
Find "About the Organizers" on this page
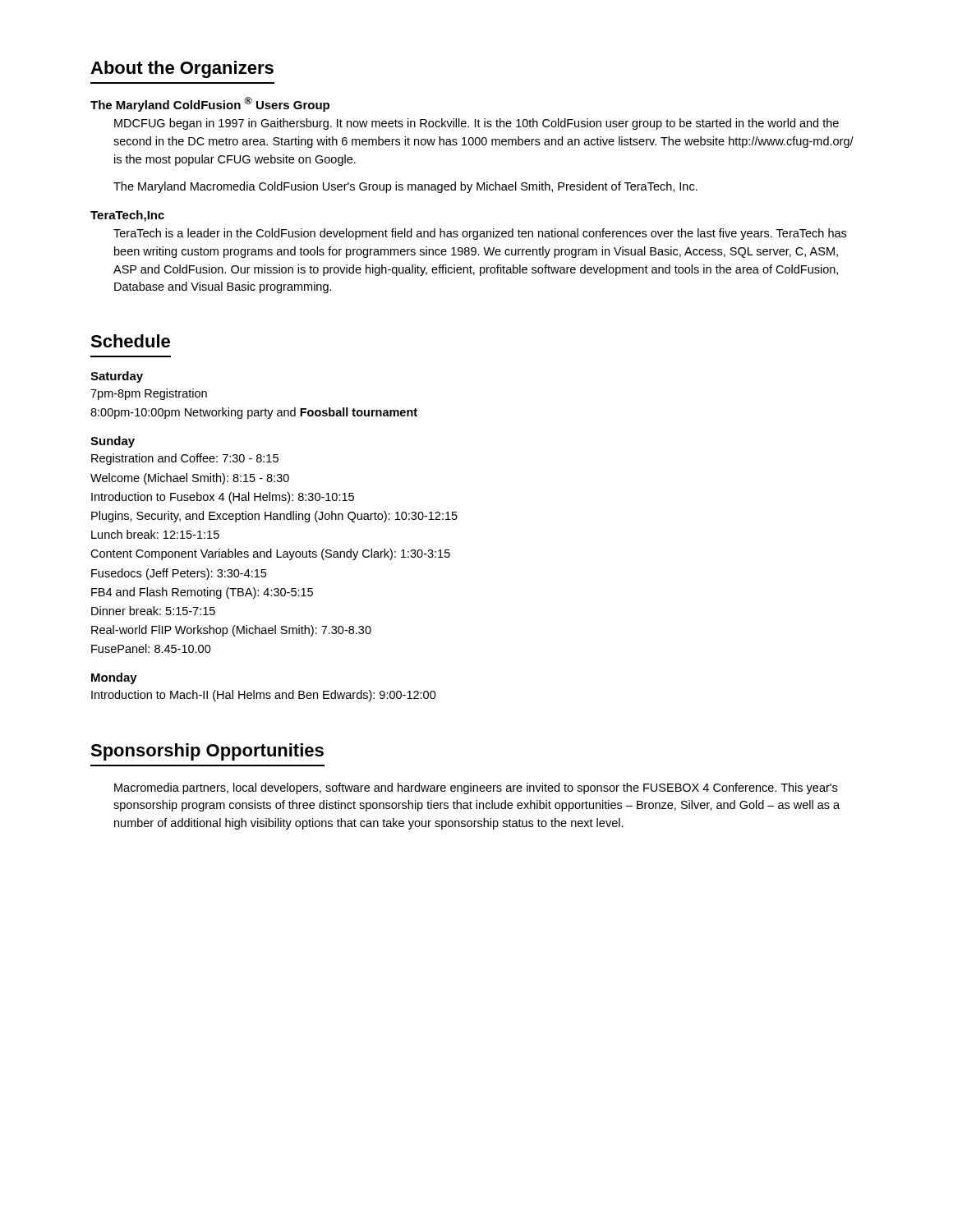point(182,71)
